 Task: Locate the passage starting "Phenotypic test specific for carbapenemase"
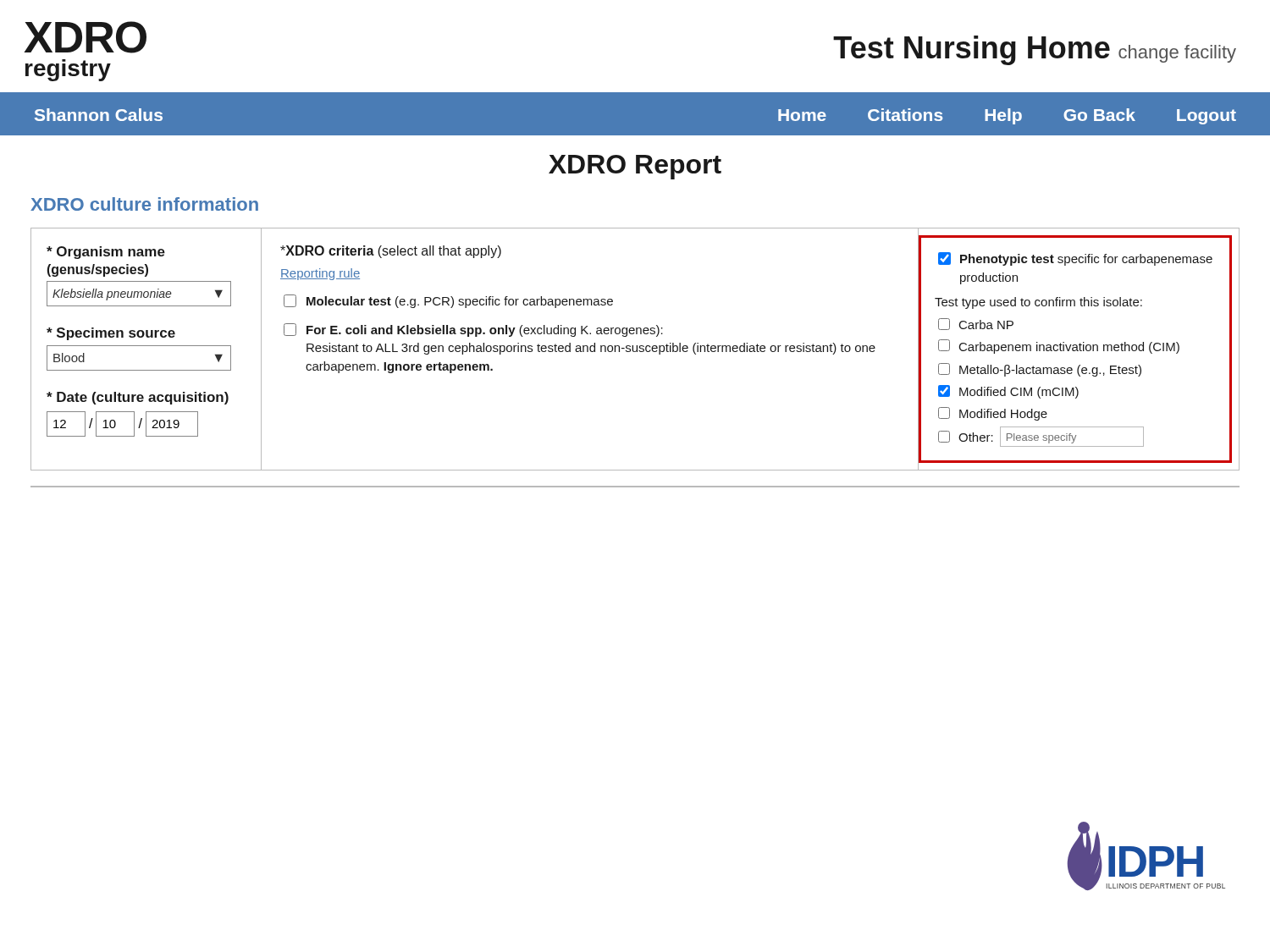point(1075,348)
